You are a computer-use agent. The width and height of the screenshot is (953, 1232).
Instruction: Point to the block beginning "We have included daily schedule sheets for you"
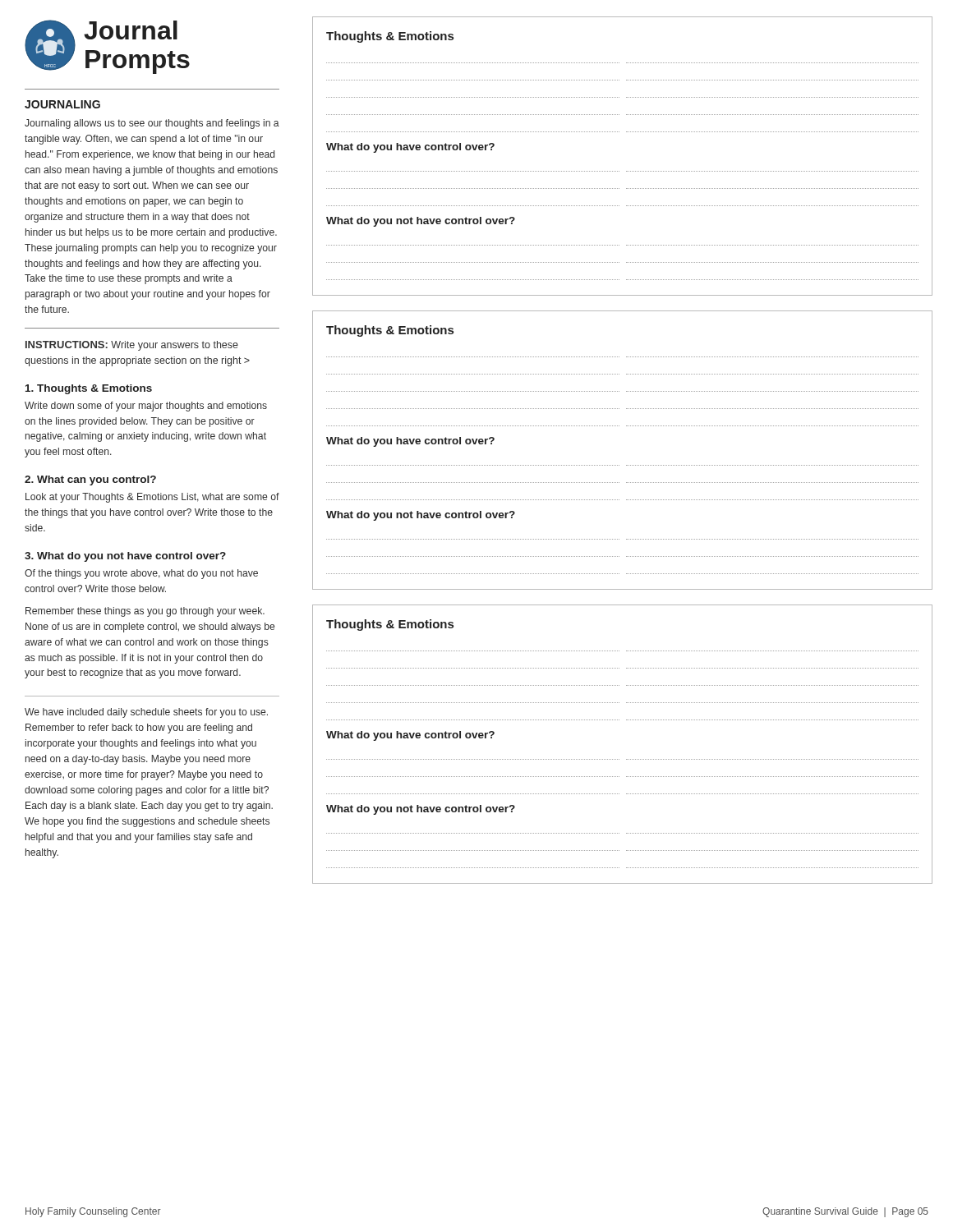149,782
